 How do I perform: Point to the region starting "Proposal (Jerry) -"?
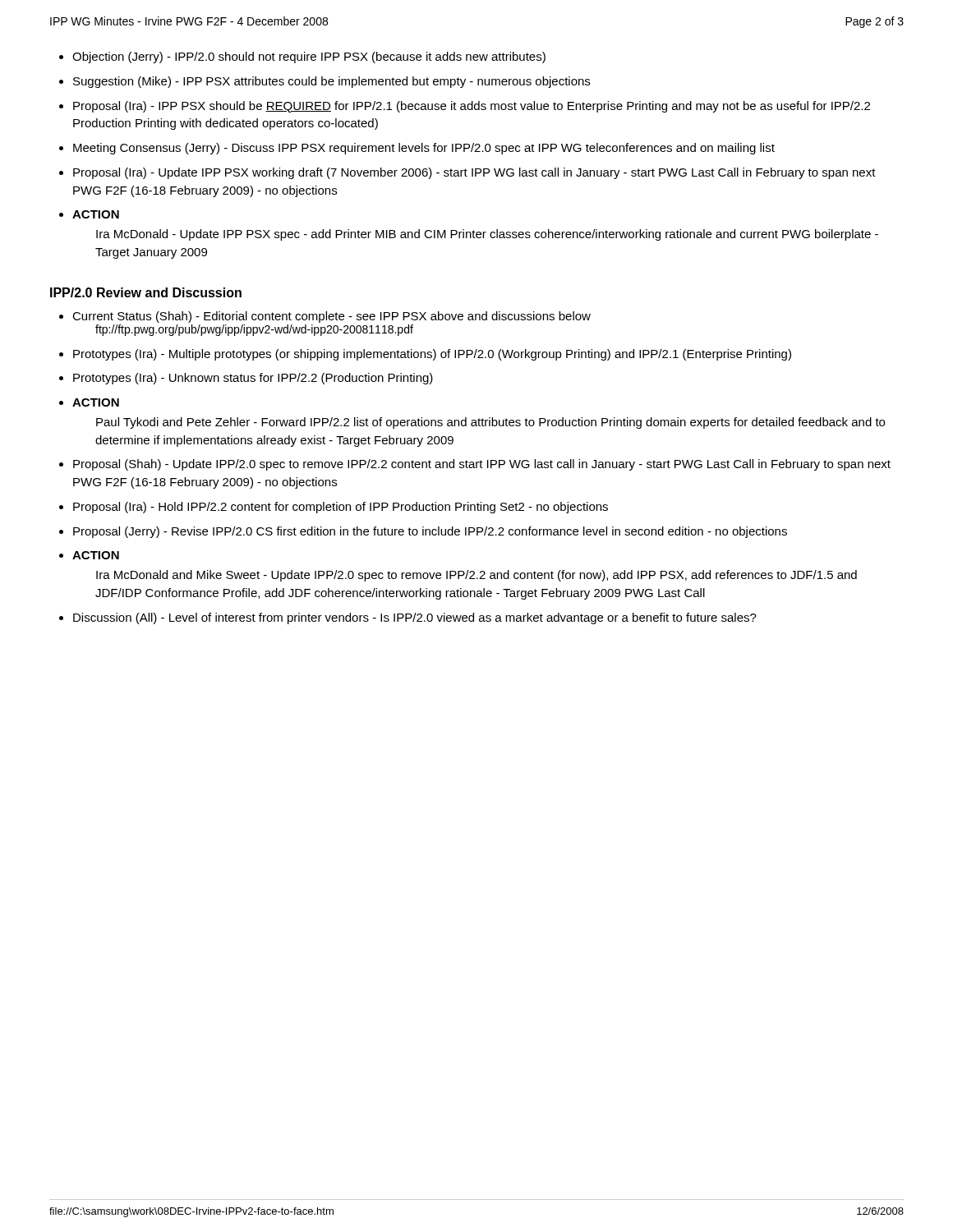[430, 531]
